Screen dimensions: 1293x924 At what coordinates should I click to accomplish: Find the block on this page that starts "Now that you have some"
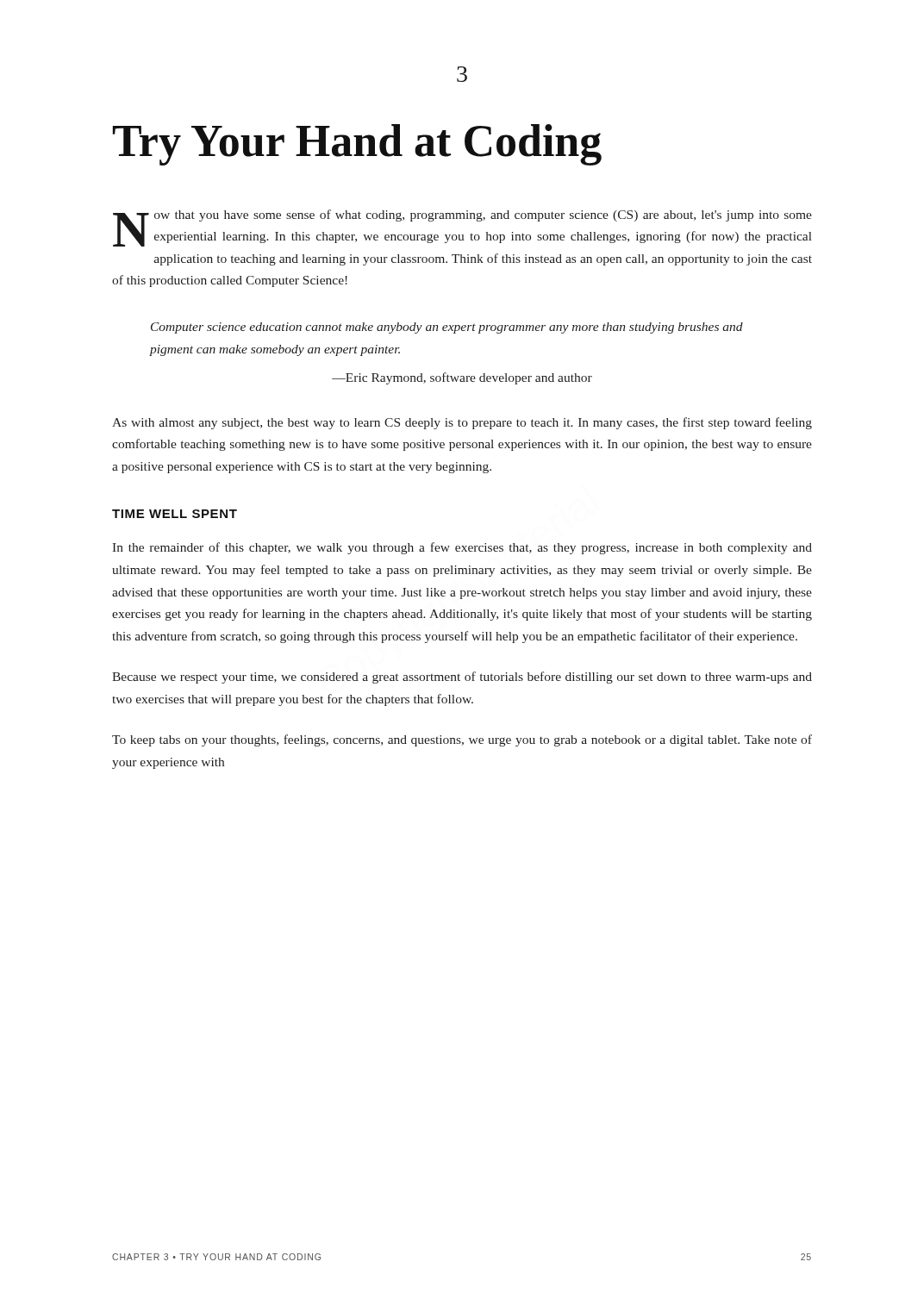point(462,245)
